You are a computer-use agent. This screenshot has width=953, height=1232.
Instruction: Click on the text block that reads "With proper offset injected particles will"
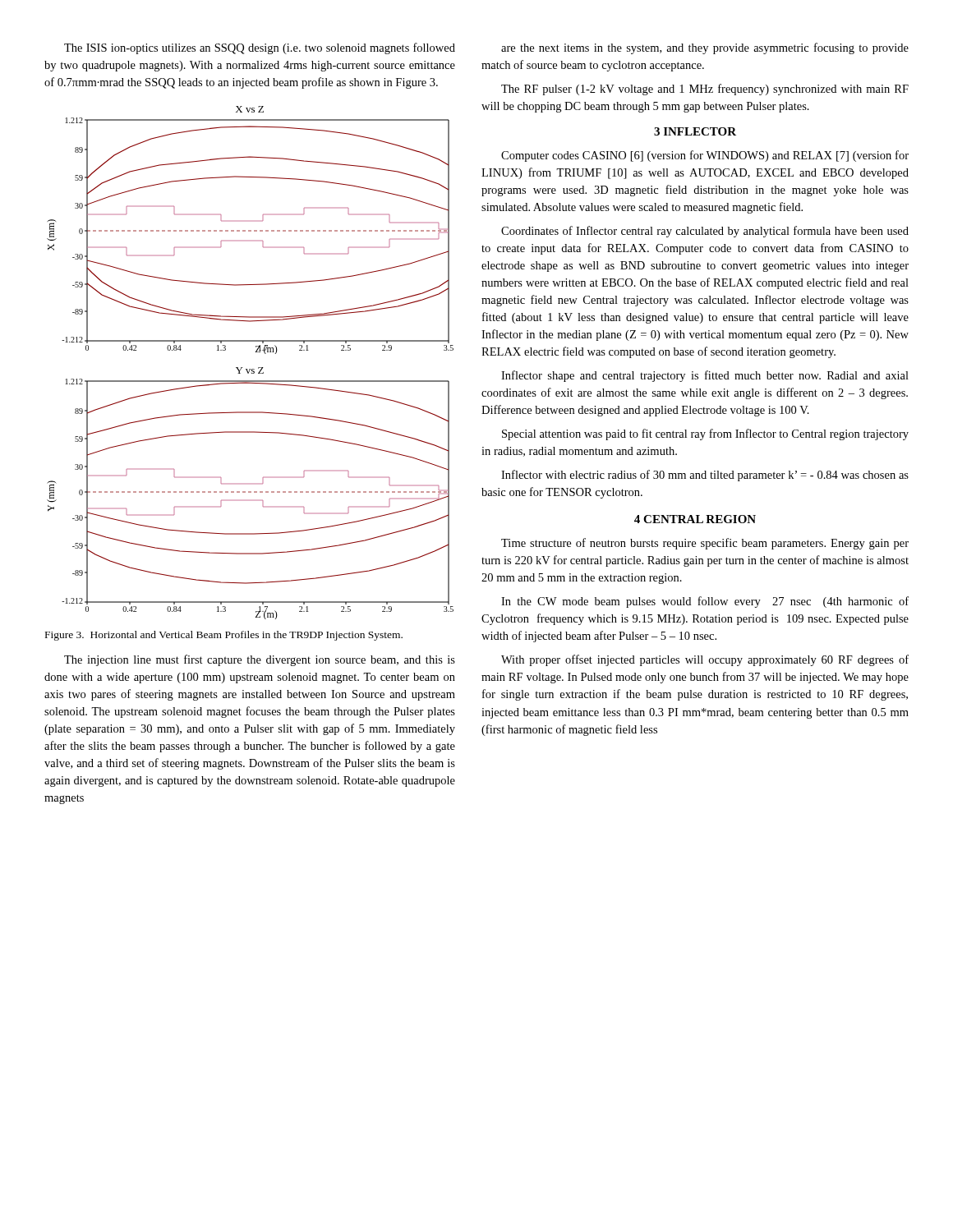point(695,694)
